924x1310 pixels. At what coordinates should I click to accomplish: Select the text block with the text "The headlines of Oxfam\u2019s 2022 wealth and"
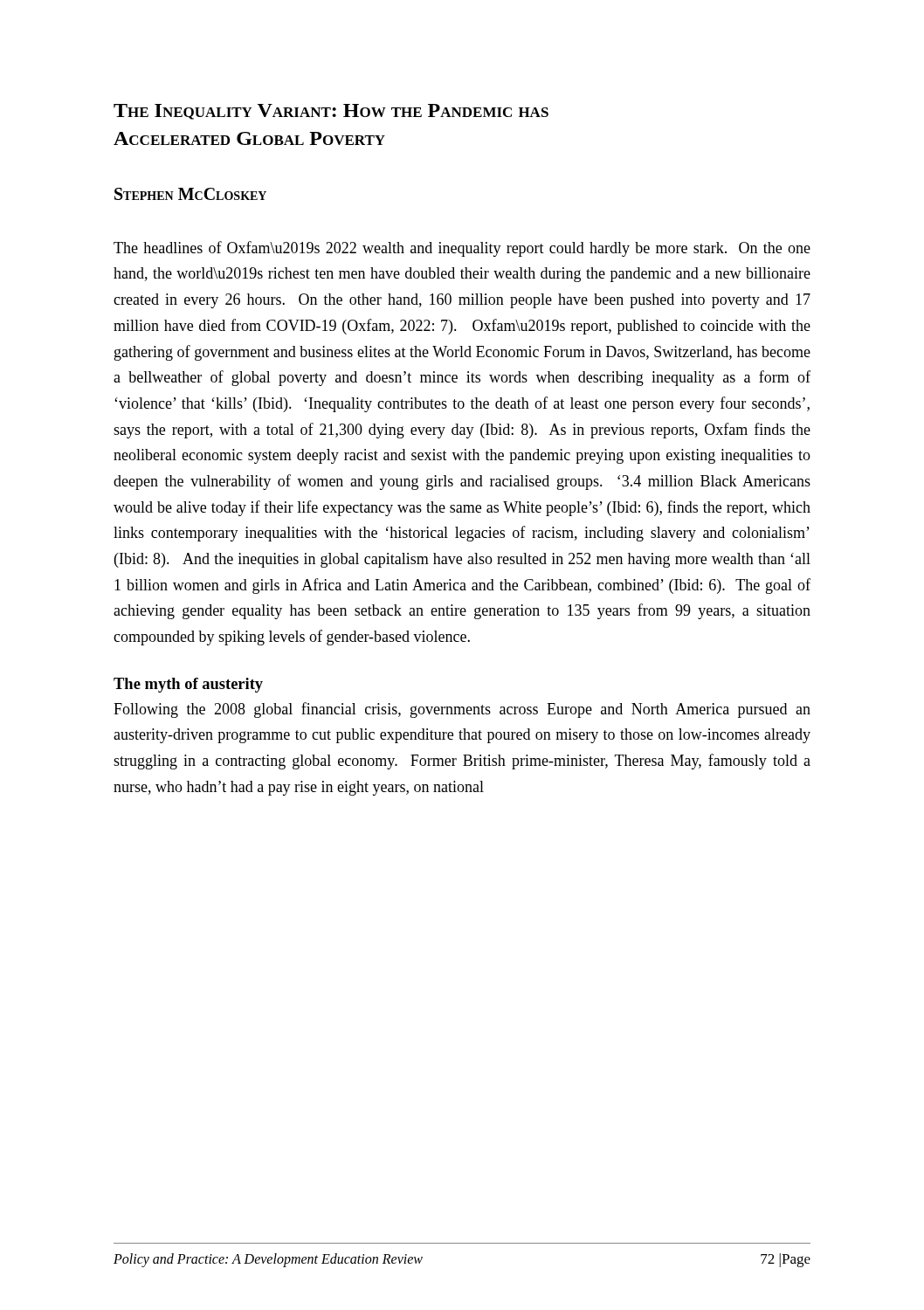coord(462,442)
